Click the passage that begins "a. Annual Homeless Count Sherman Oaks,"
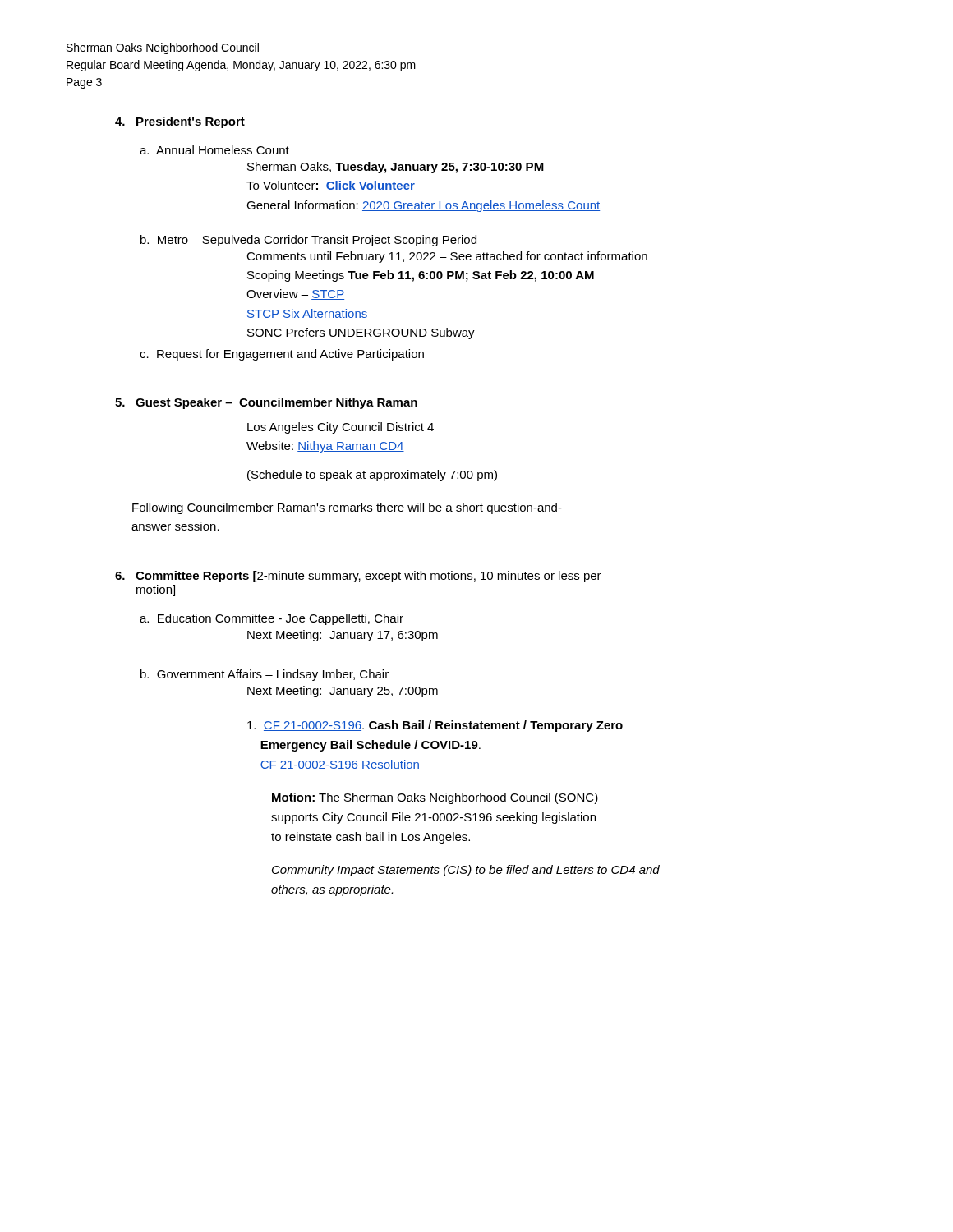Image resolution: width=953 pixels, height=1232 pixels. click(x=513, y=179)
